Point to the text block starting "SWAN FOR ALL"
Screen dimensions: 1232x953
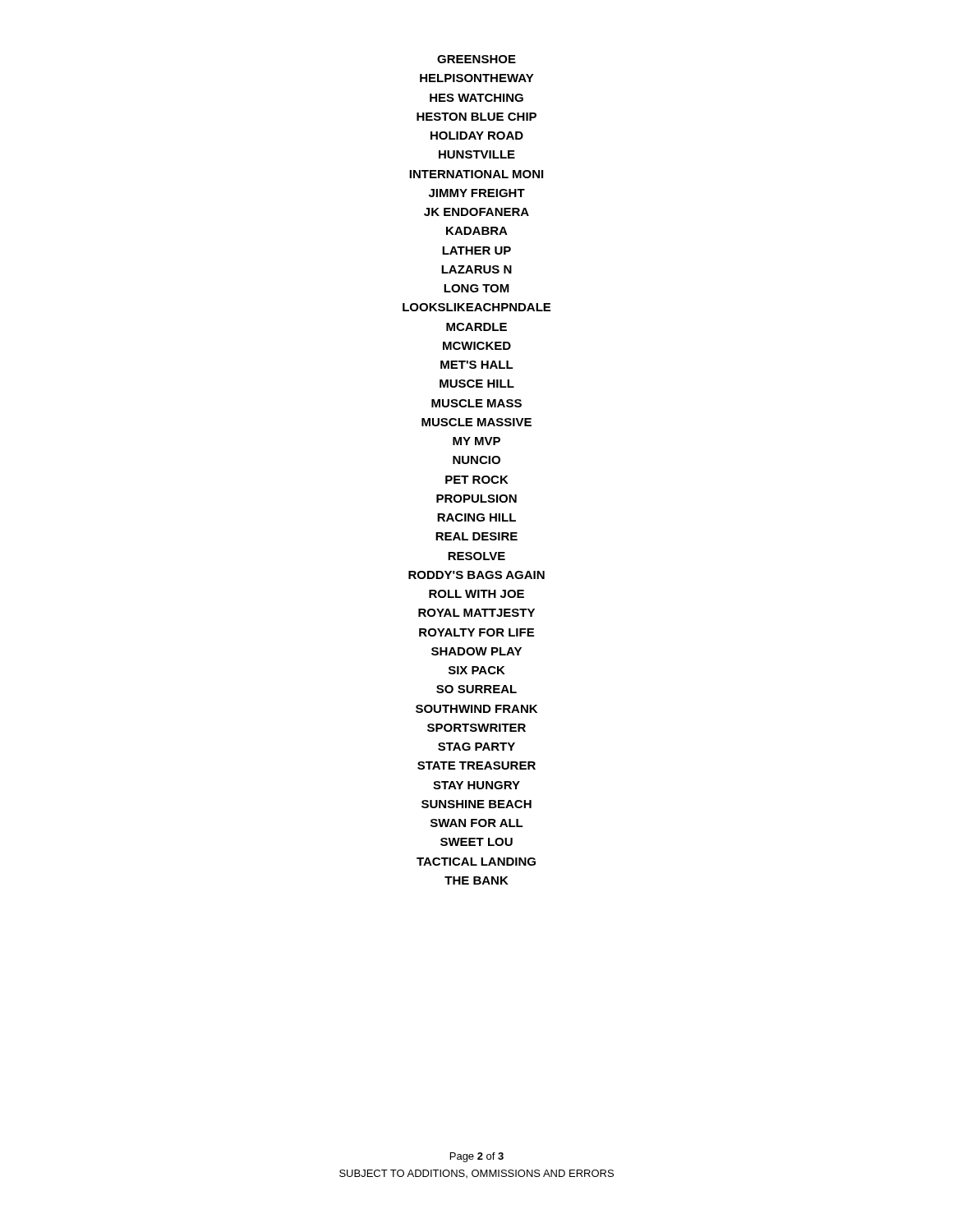point(476,823)
